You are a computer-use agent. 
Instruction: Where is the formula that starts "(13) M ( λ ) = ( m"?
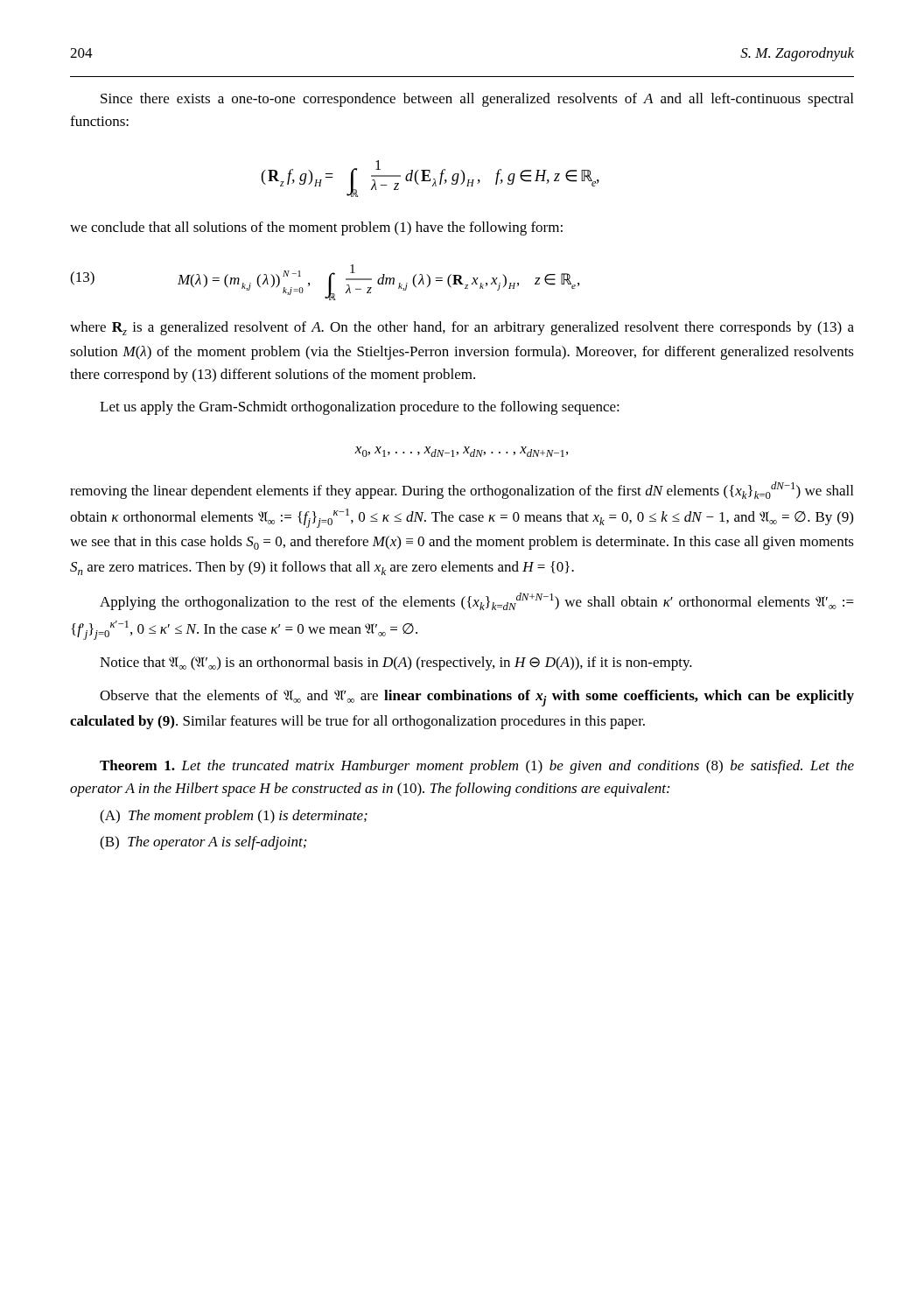[x=462, y=277]
